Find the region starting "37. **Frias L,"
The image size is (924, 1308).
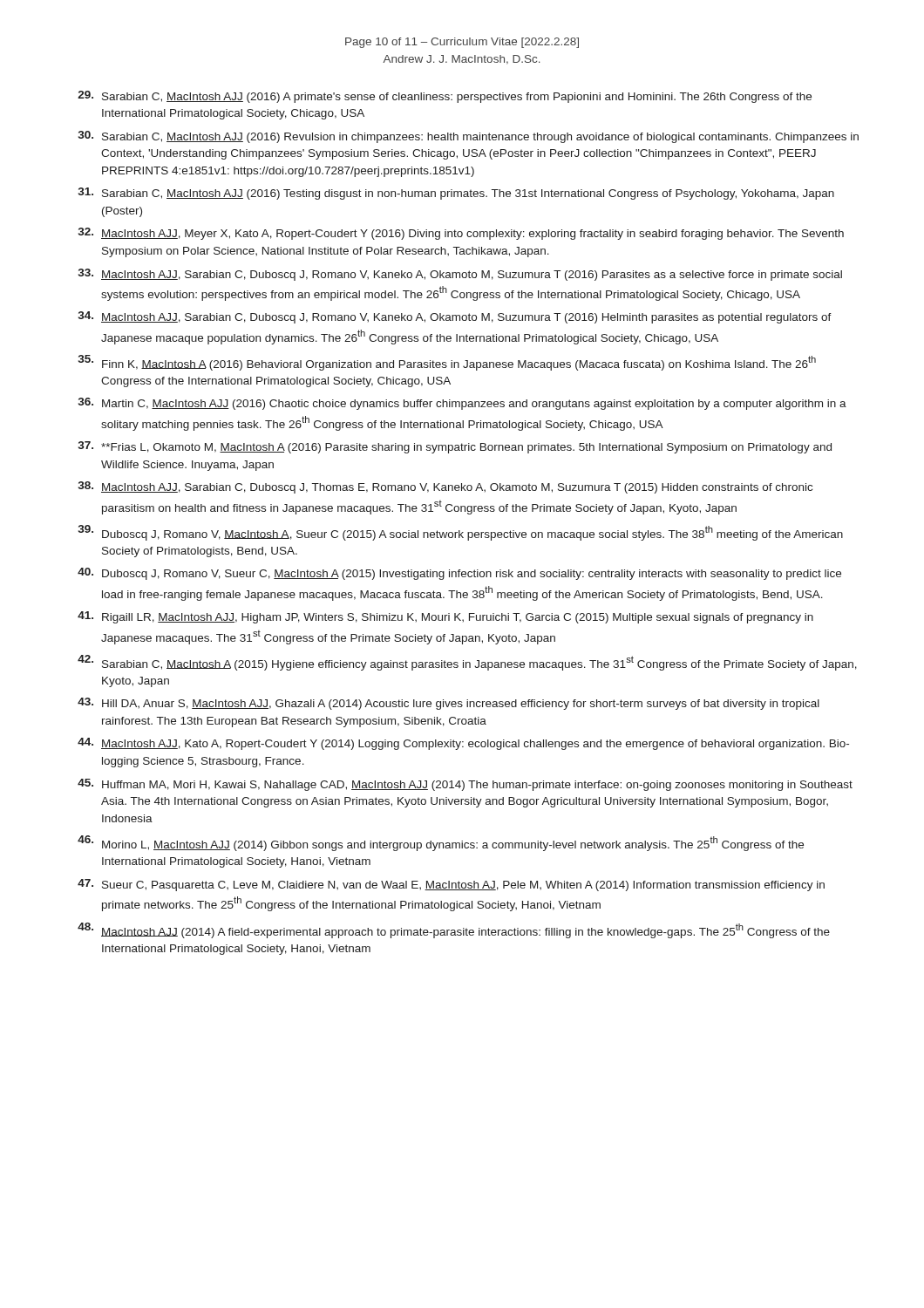pos(462,456)
